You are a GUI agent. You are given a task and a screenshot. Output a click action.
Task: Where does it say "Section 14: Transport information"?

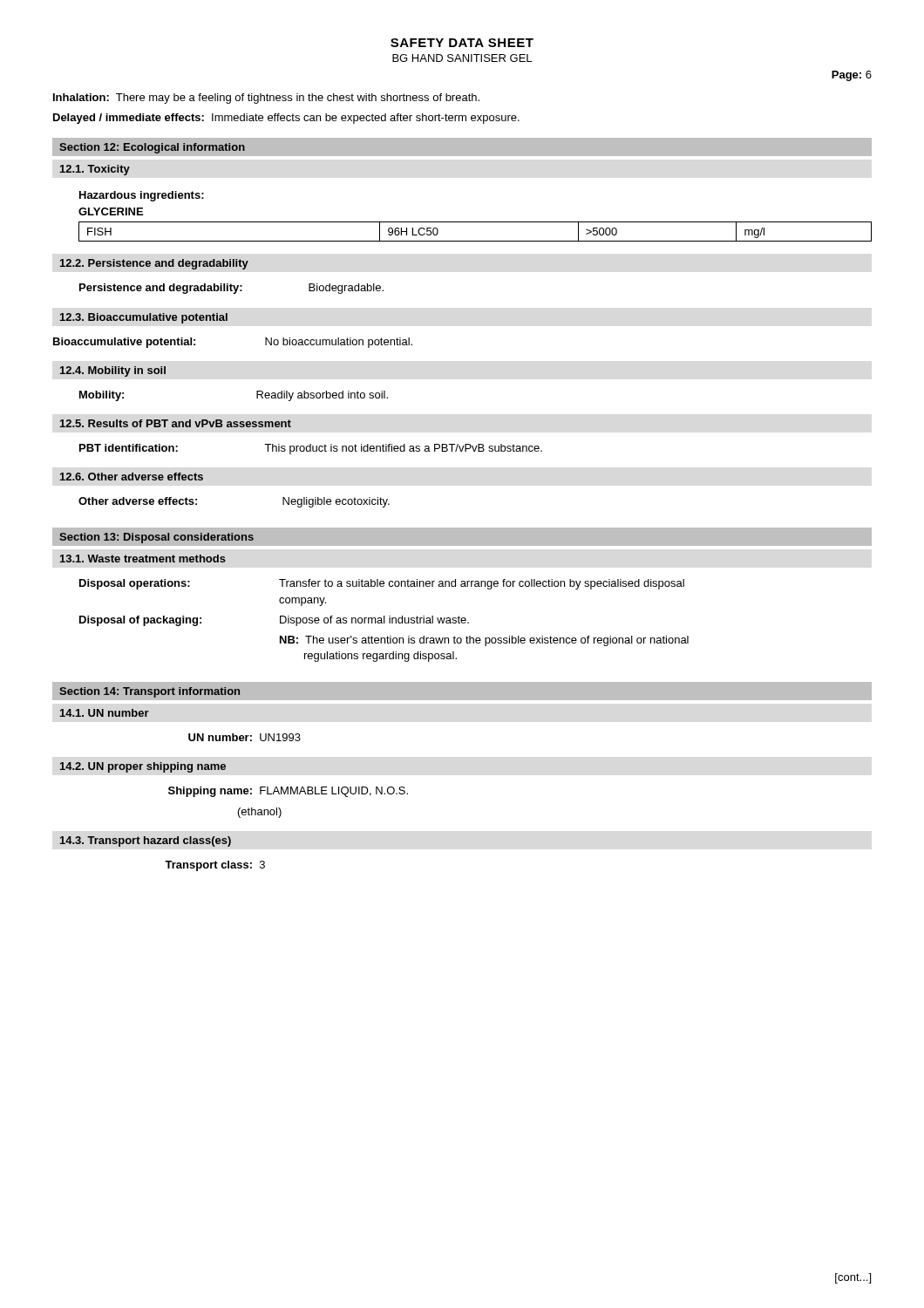point(150,691)
